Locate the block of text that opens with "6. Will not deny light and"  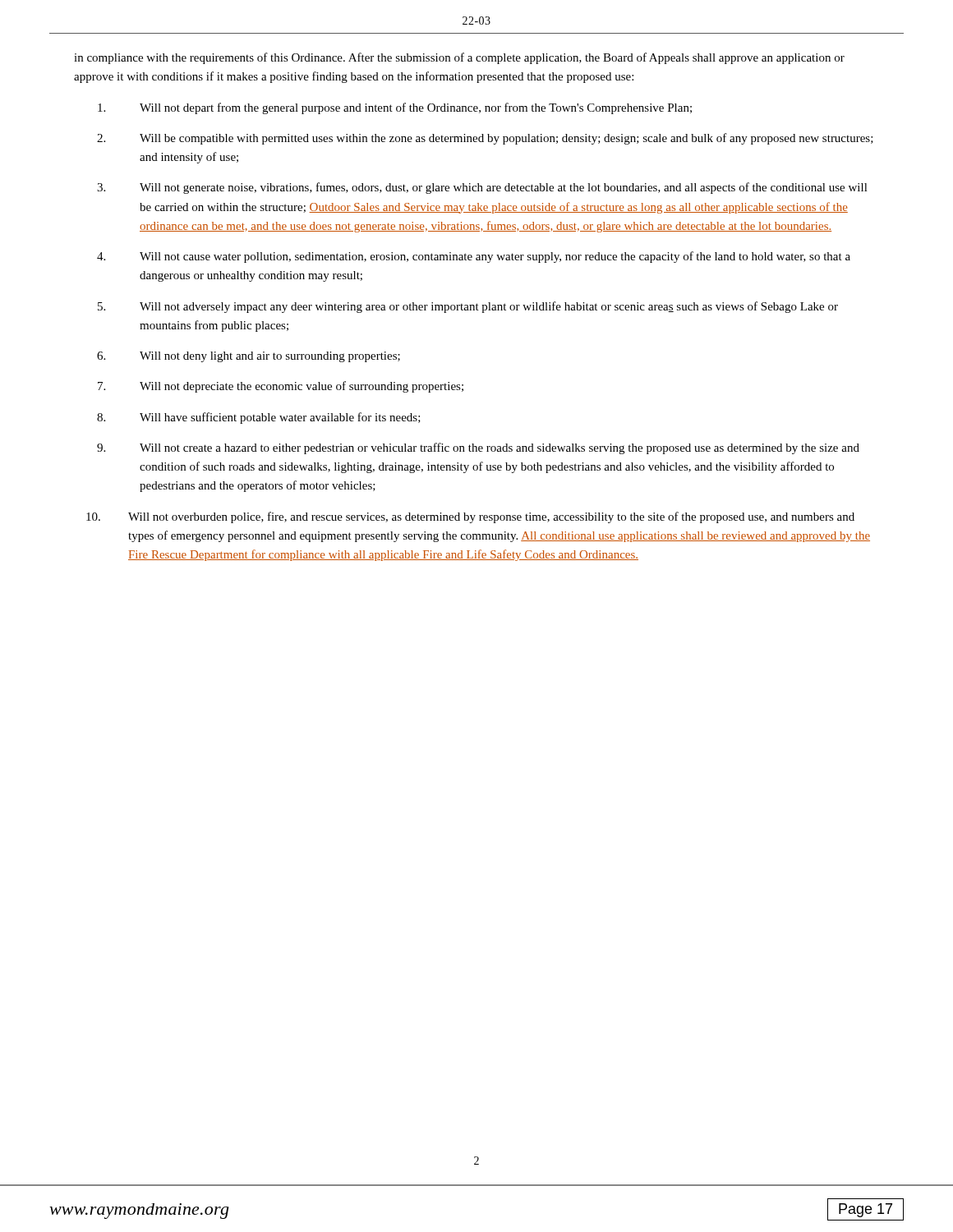(x=249, y=357)
